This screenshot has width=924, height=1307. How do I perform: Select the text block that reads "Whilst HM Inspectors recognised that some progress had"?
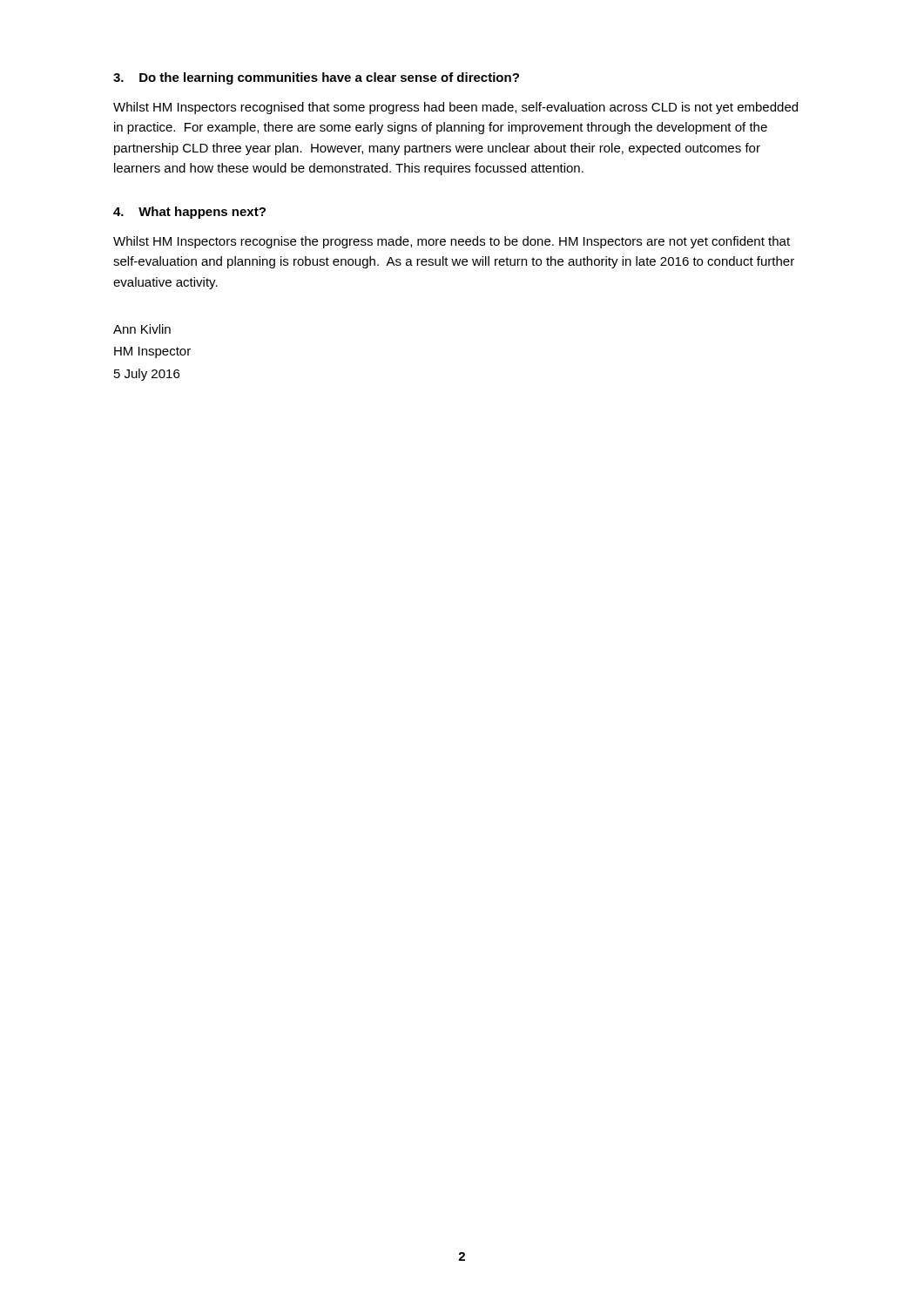pos(456,137)
